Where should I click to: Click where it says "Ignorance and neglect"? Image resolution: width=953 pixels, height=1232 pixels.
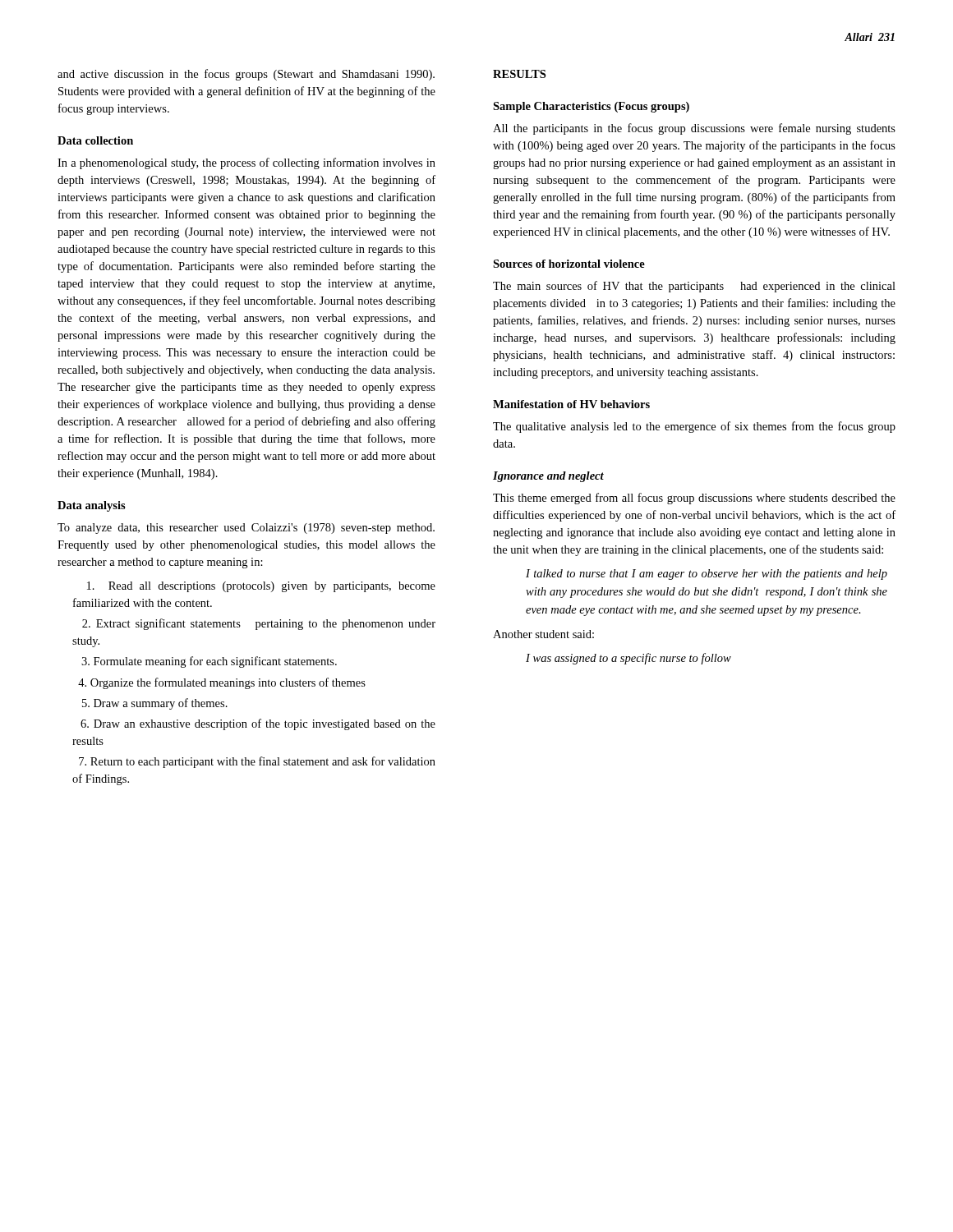[x=548, y=476]
